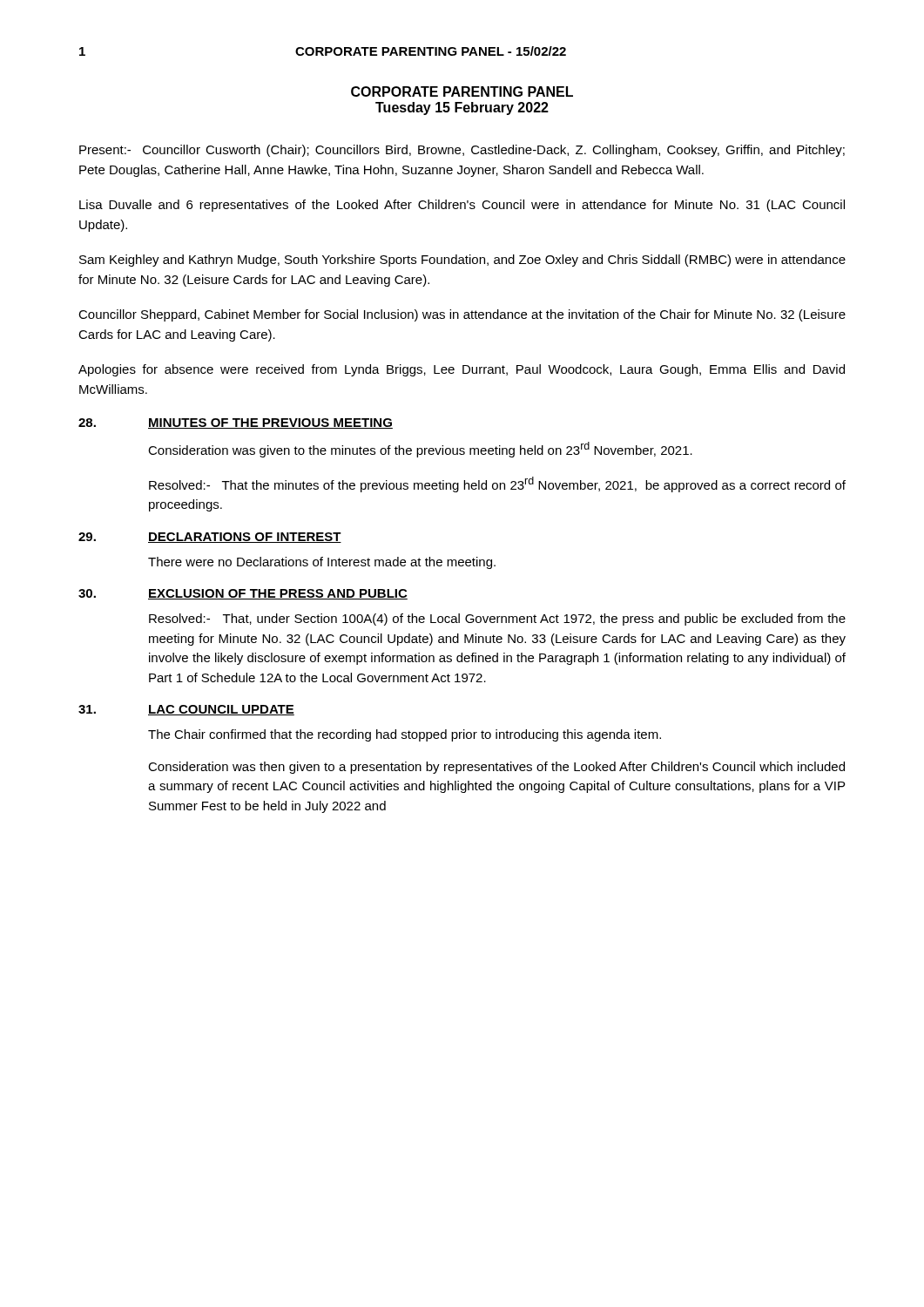
Task: Click on the region starting "Lisa Duvalle and 6"
Action: [x=462, y=214]
